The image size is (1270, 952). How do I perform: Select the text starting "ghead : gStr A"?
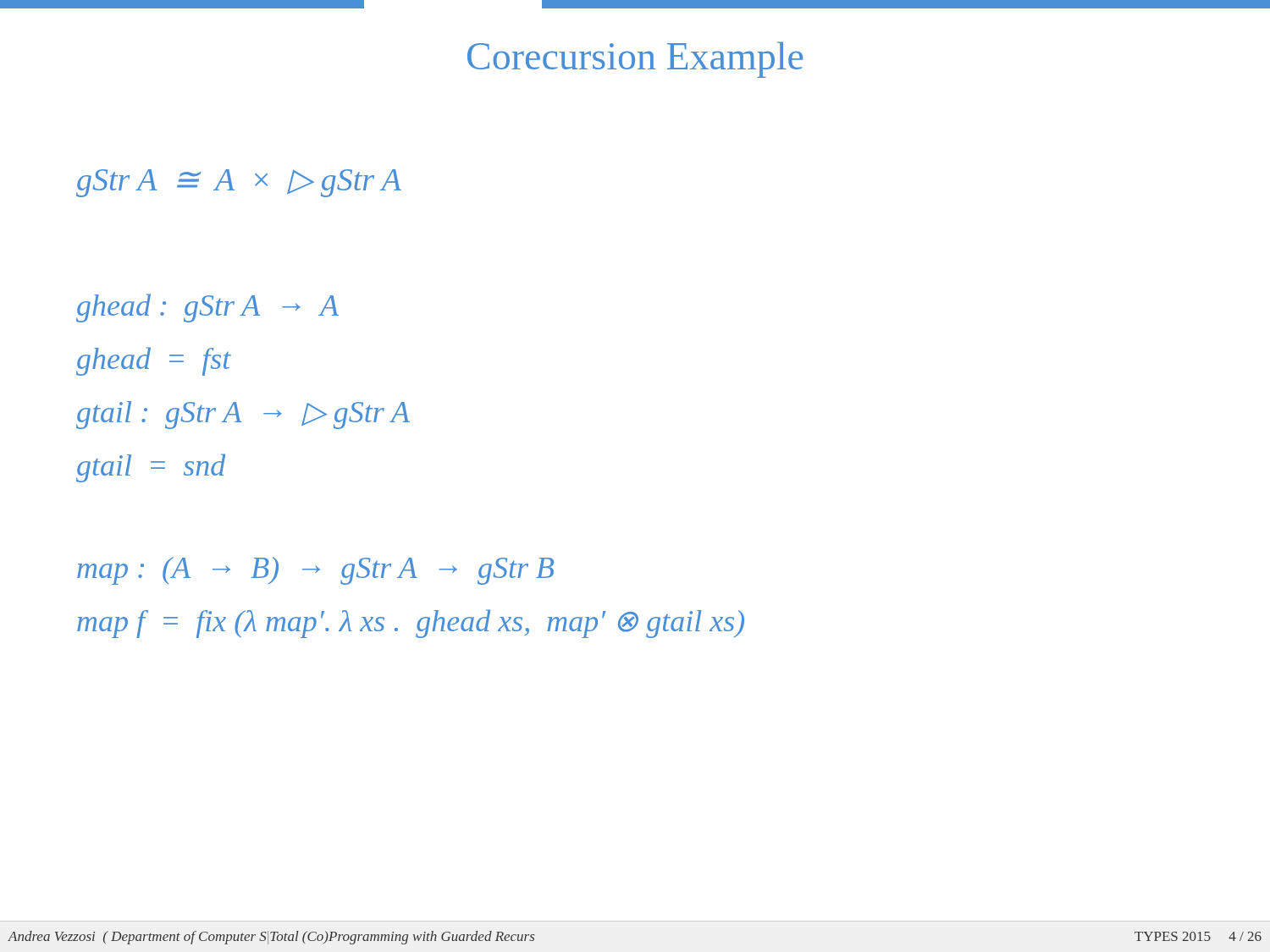[207, 308]
